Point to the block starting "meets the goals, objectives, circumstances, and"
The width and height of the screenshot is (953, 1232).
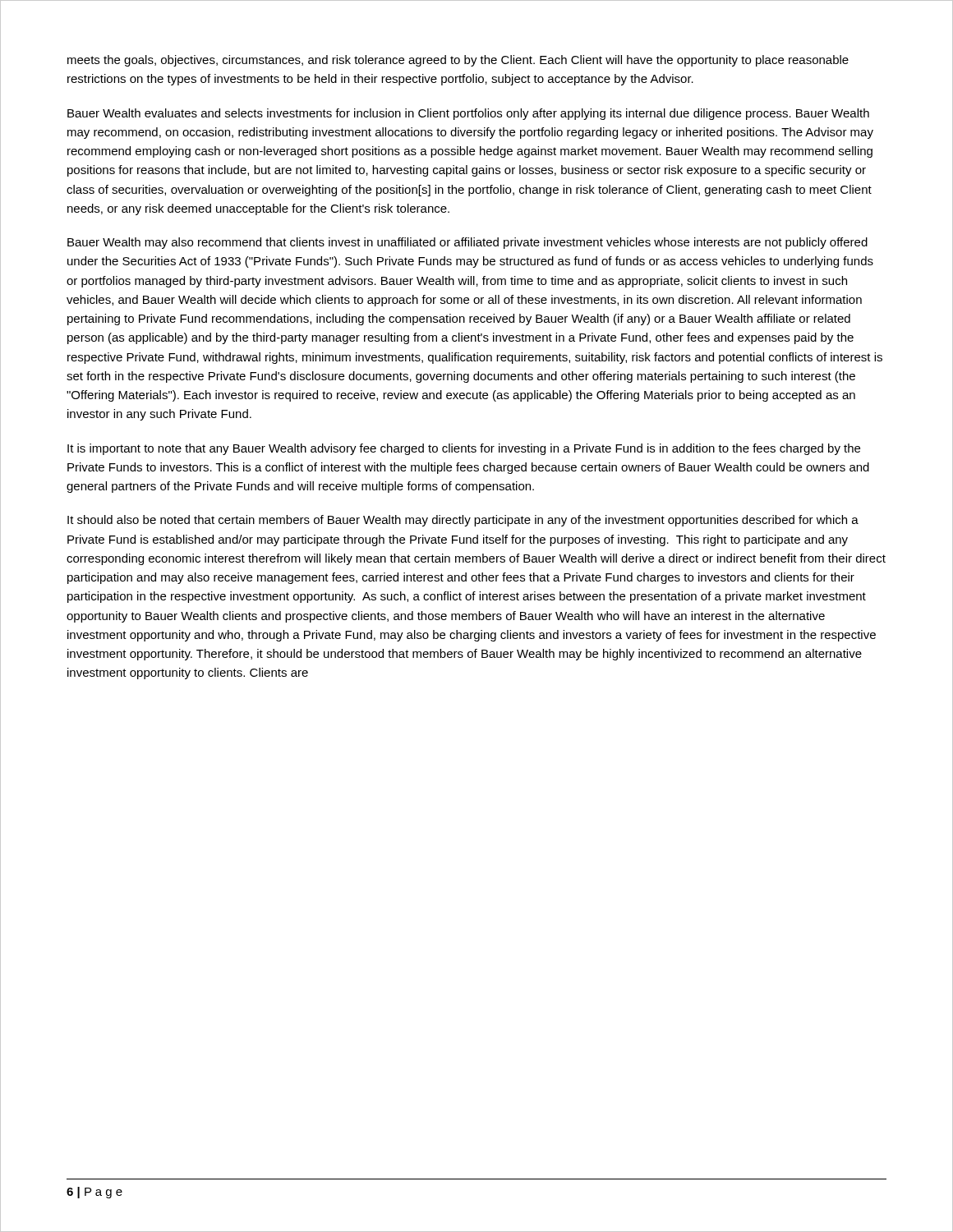458,69
